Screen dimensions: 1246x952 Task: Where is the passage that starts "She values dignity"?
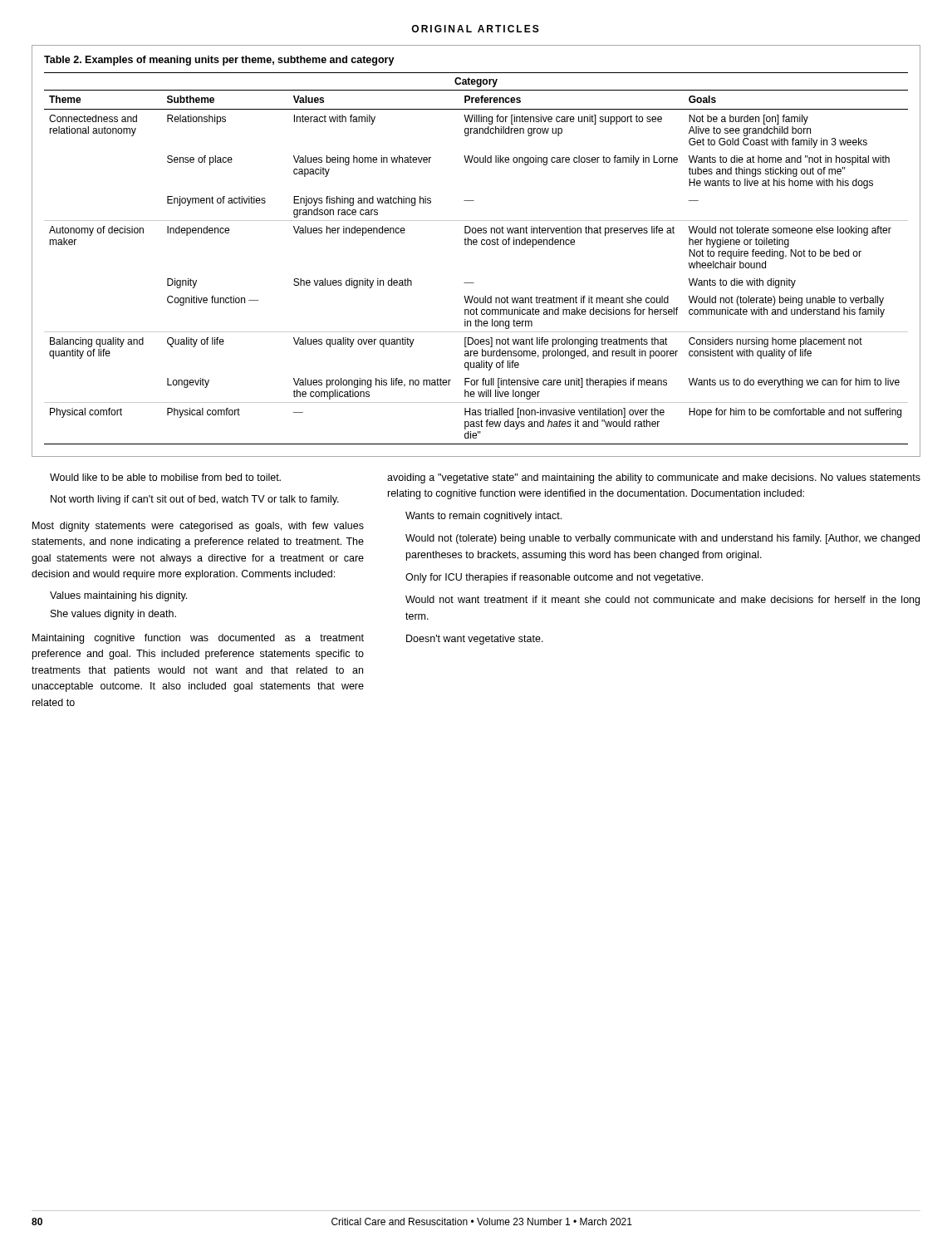coord(113,614)
